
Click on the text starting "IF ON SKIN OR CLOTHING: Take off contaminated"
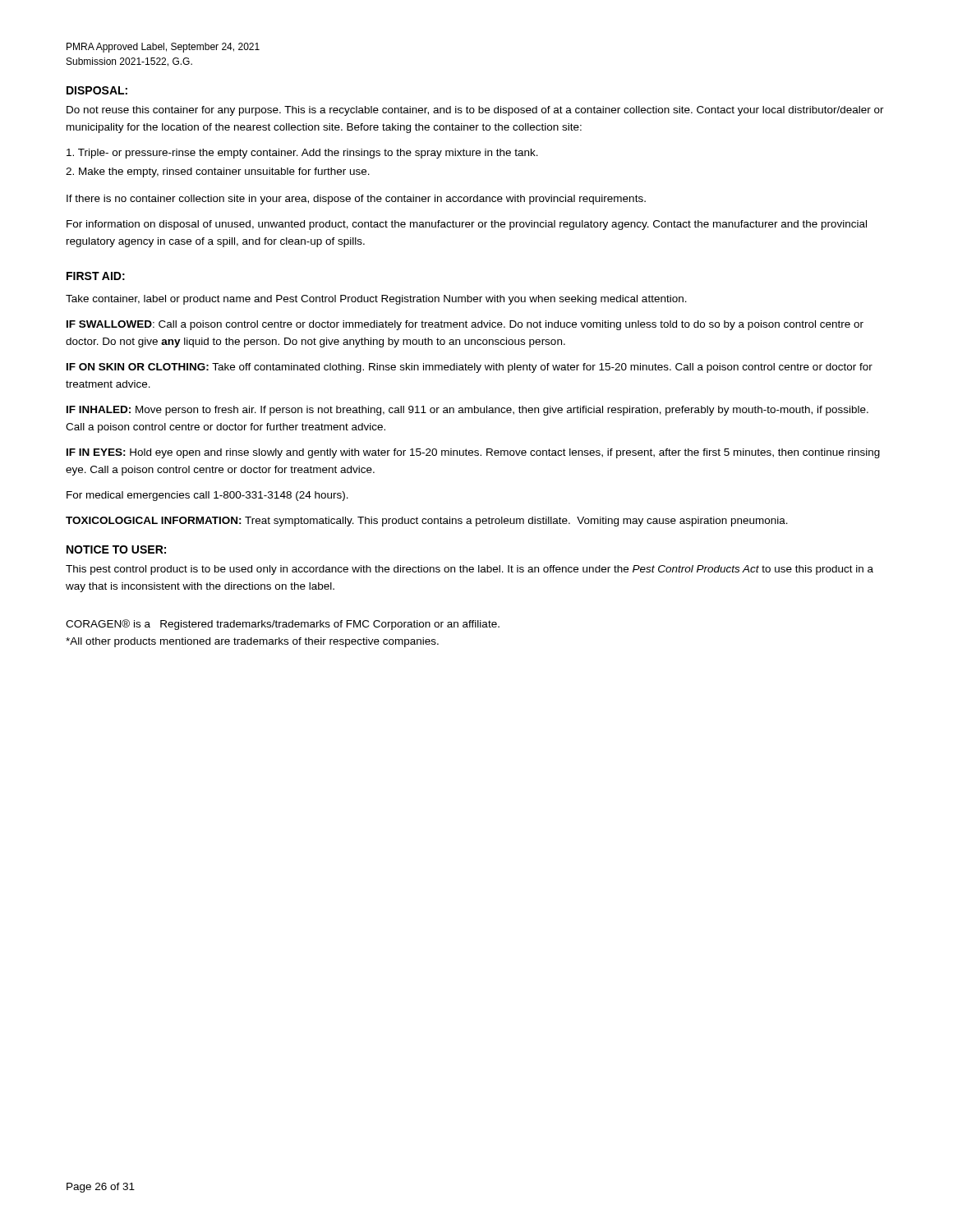coord(469,376)
